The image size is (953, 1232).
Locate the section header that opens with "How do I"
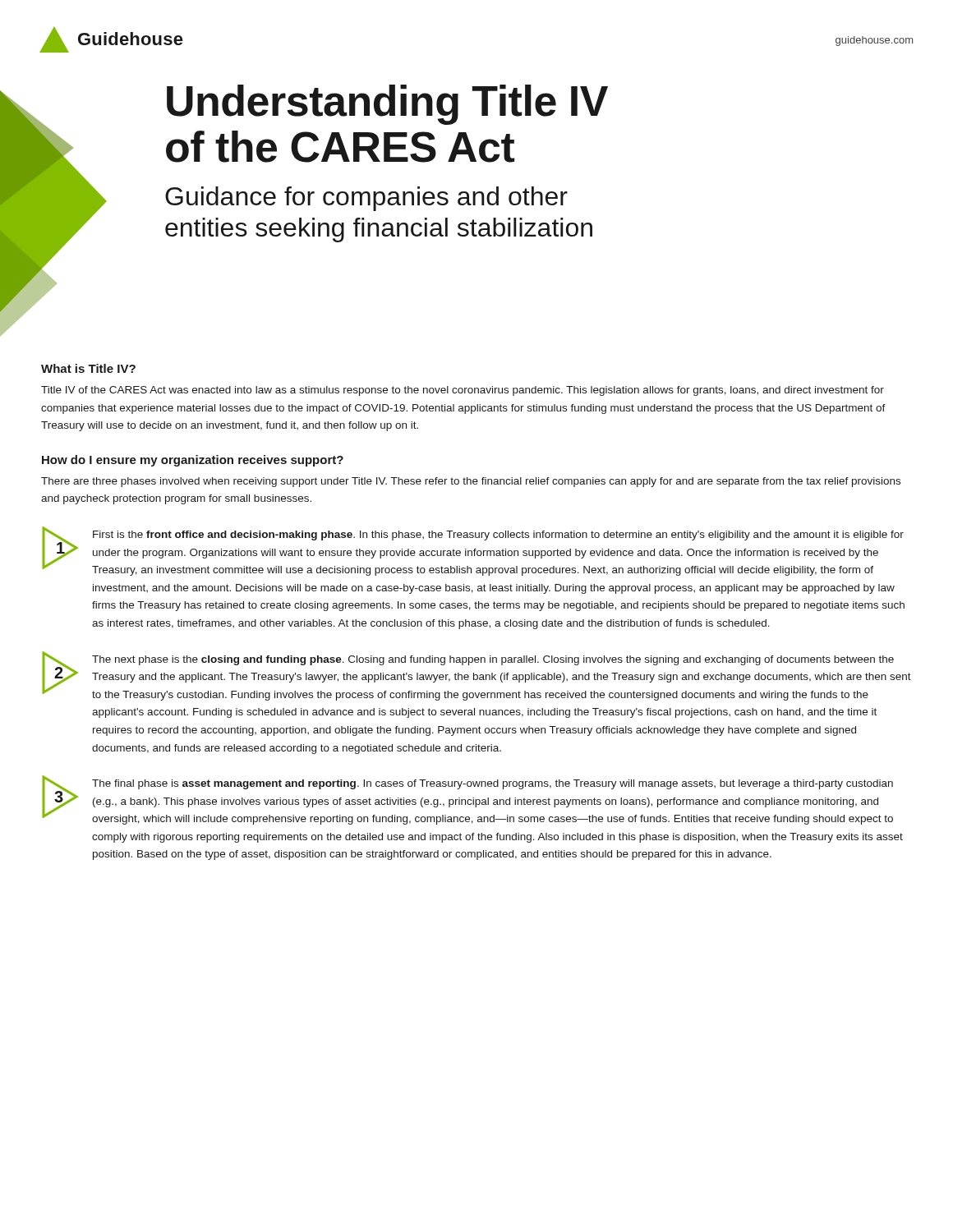tap(192, 459)
